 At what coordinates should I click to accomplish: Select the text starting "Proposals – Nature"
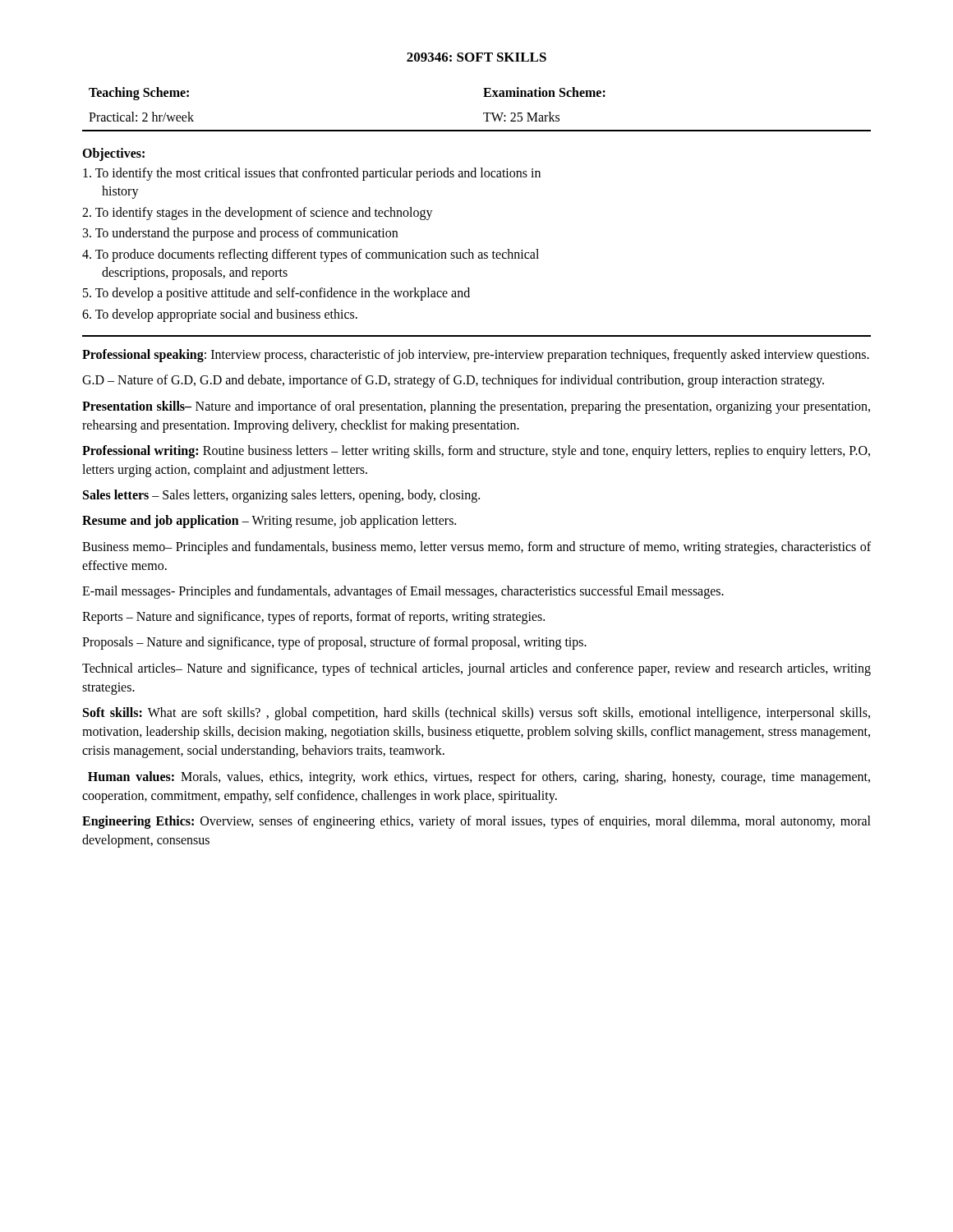335,642
